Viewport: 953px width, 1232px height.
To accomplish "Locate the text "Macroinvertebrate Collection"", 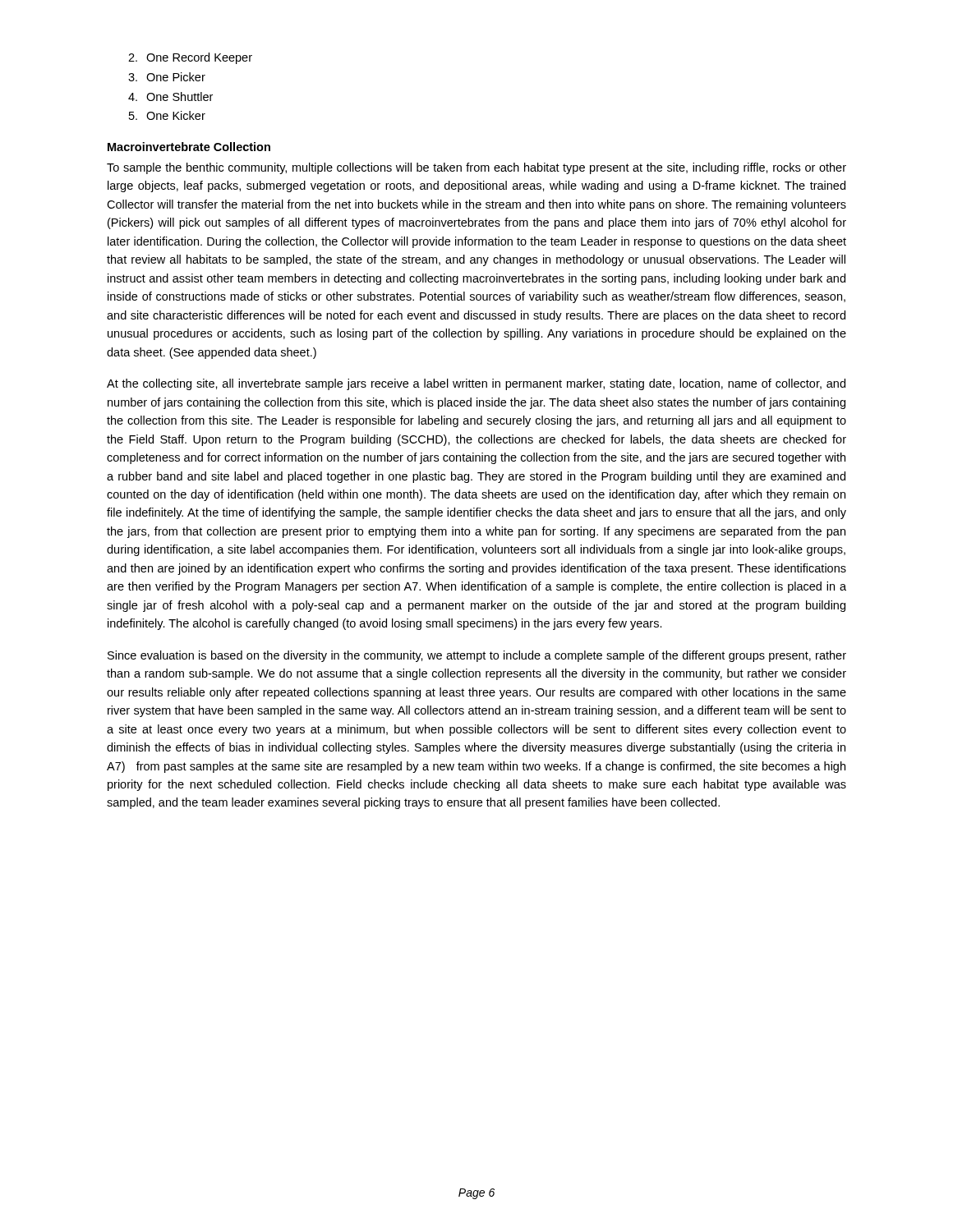I will (189, 147).
